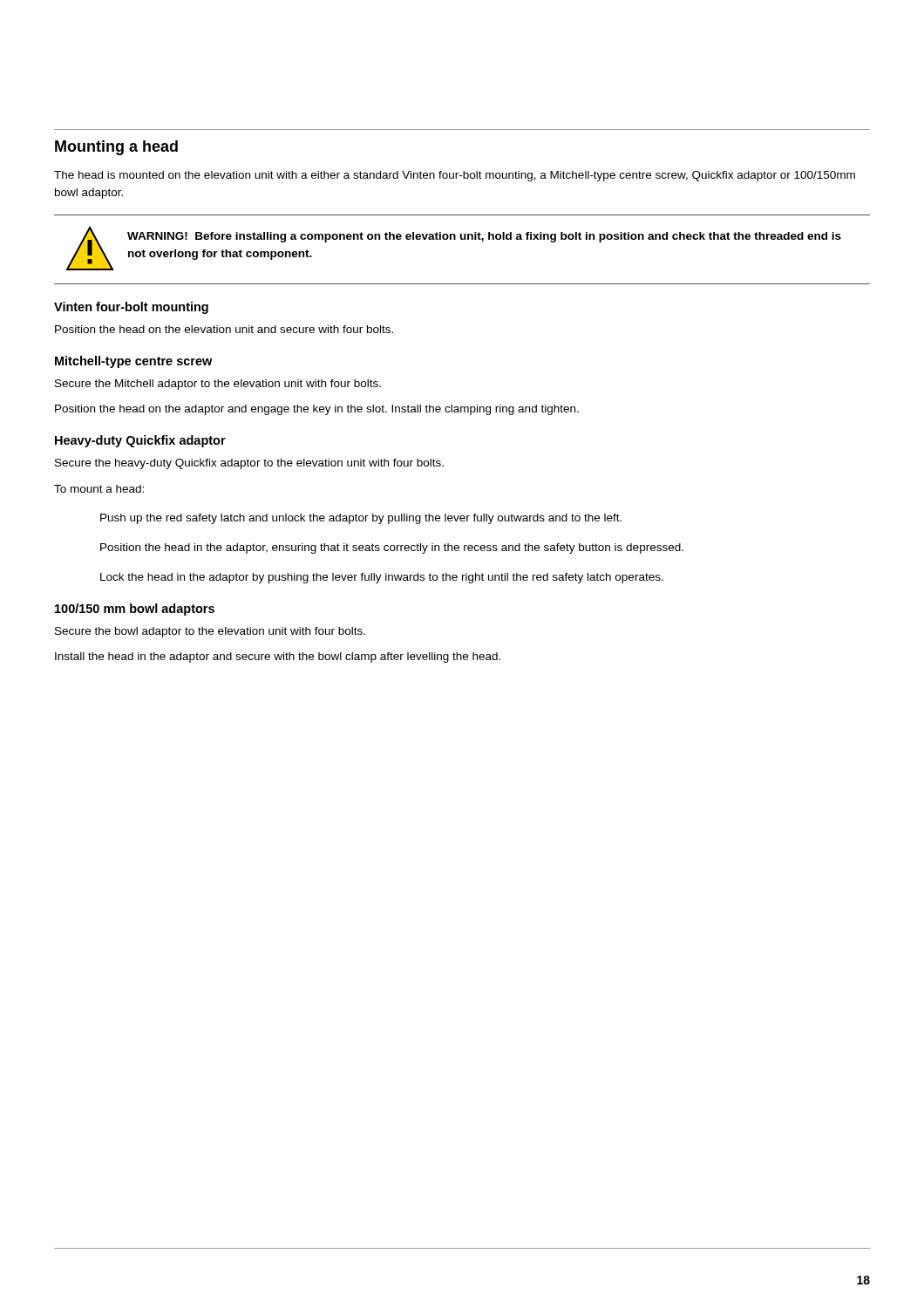The height and width of the screenshot is (1308, 924).
Task: Where is the passage that starts "Secure the Mitchell adaptor to the elevation"?
Action: 218,385
